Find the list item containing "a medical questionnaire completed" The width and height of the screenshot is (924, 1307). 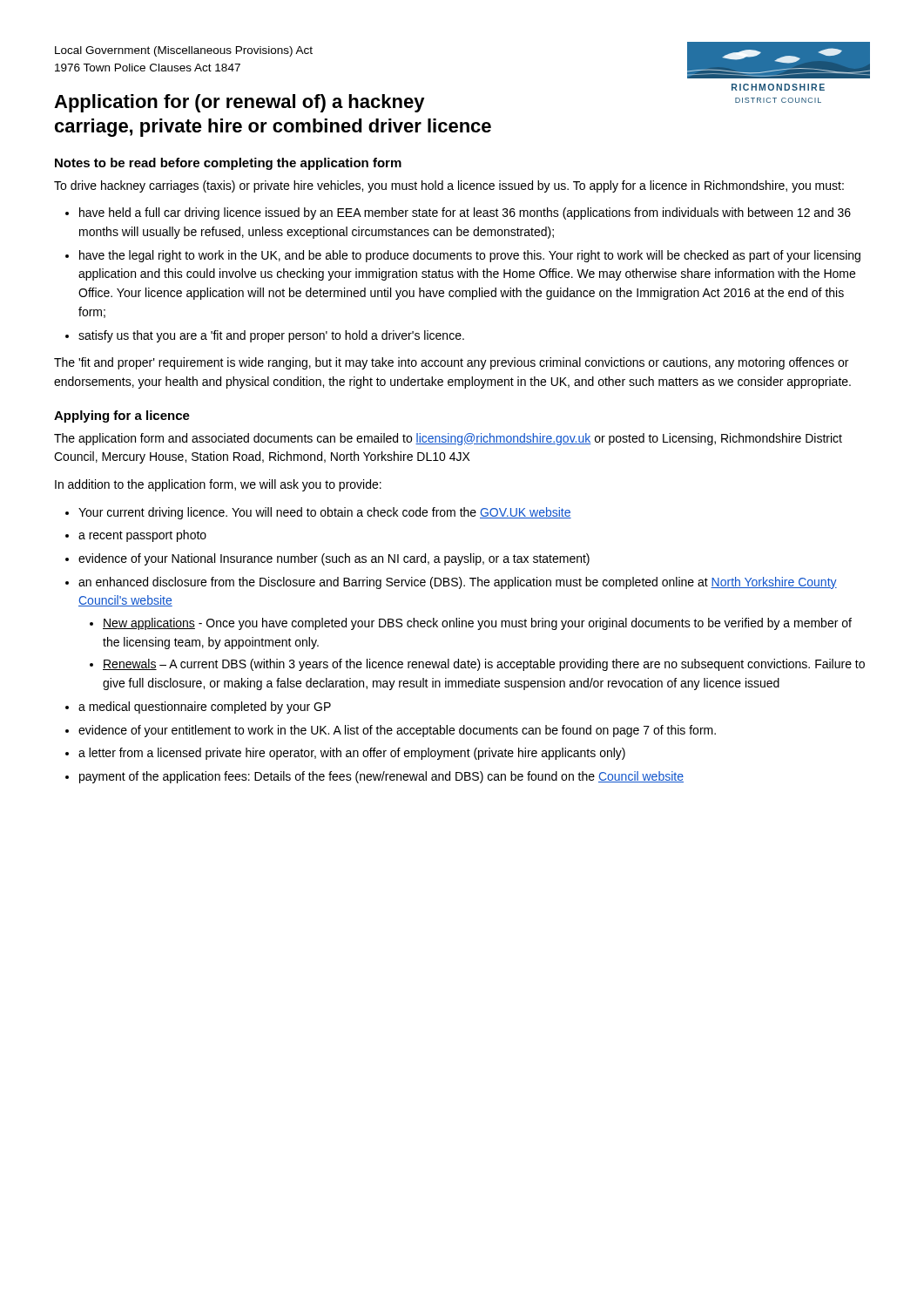tap(205, 706)
